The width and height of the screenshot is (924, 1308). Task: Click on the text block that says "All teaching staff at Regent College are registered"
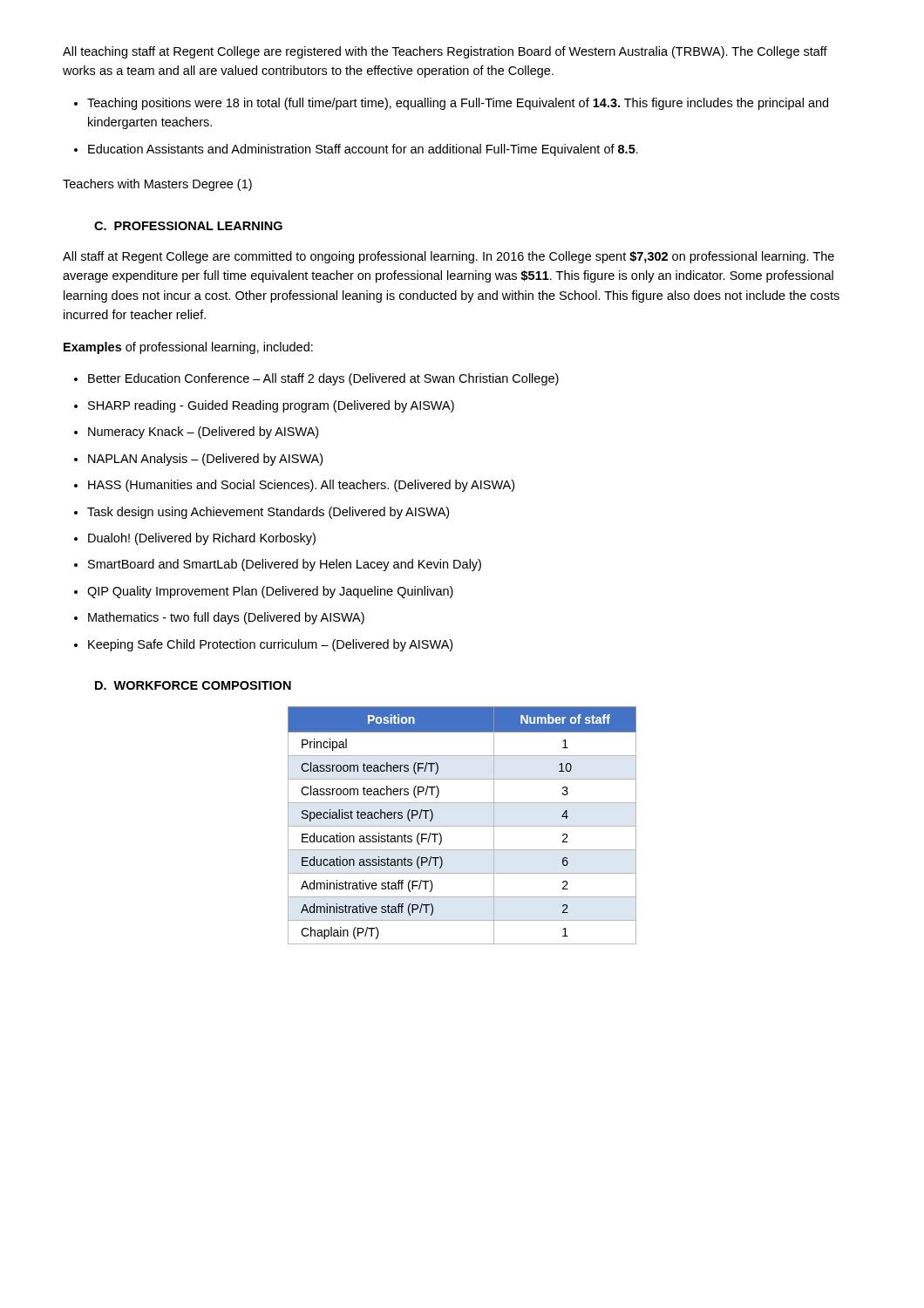[445, 61]
